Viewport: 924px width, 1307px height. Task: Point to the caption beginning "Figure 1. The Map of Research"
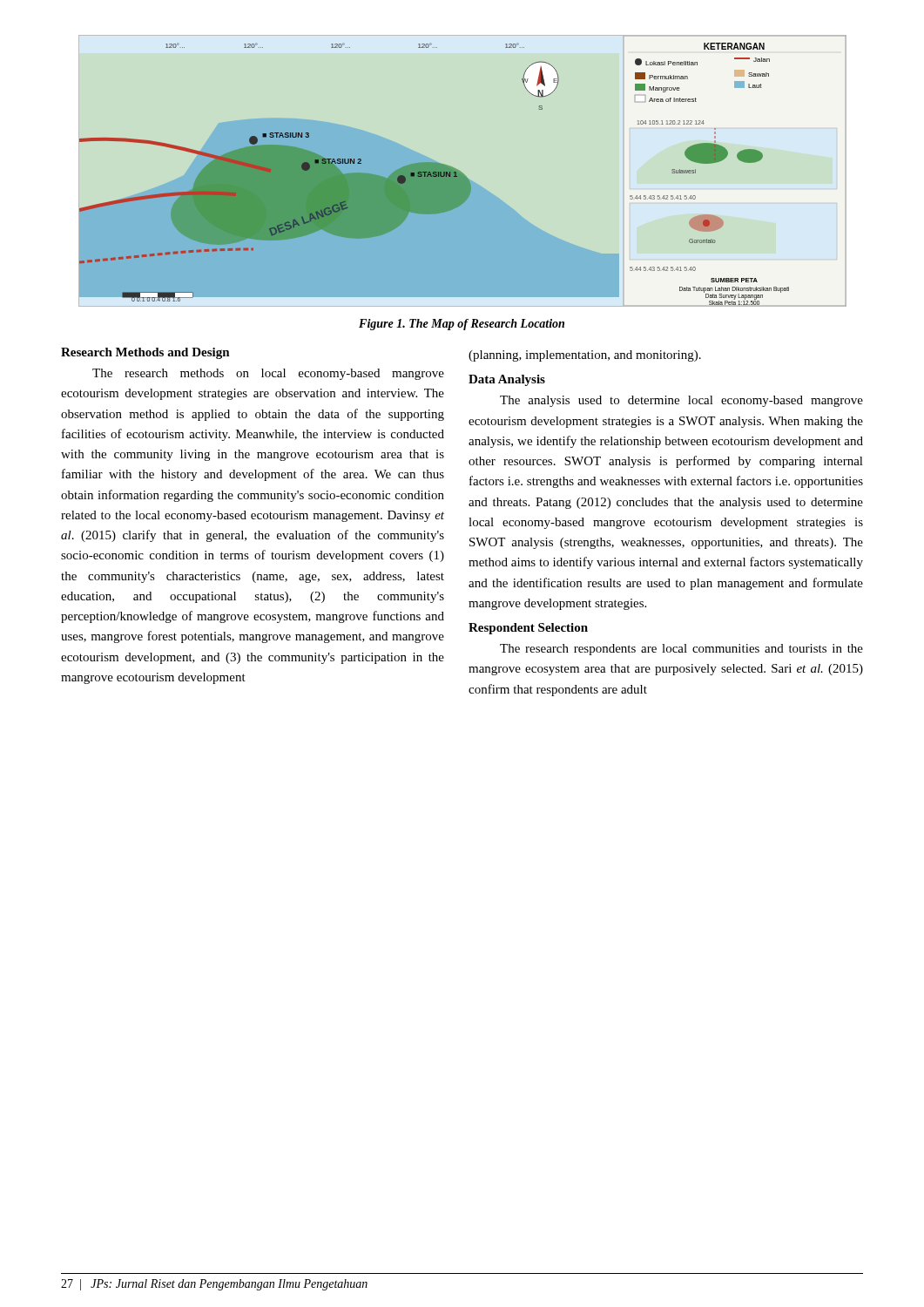pos(462,324)
